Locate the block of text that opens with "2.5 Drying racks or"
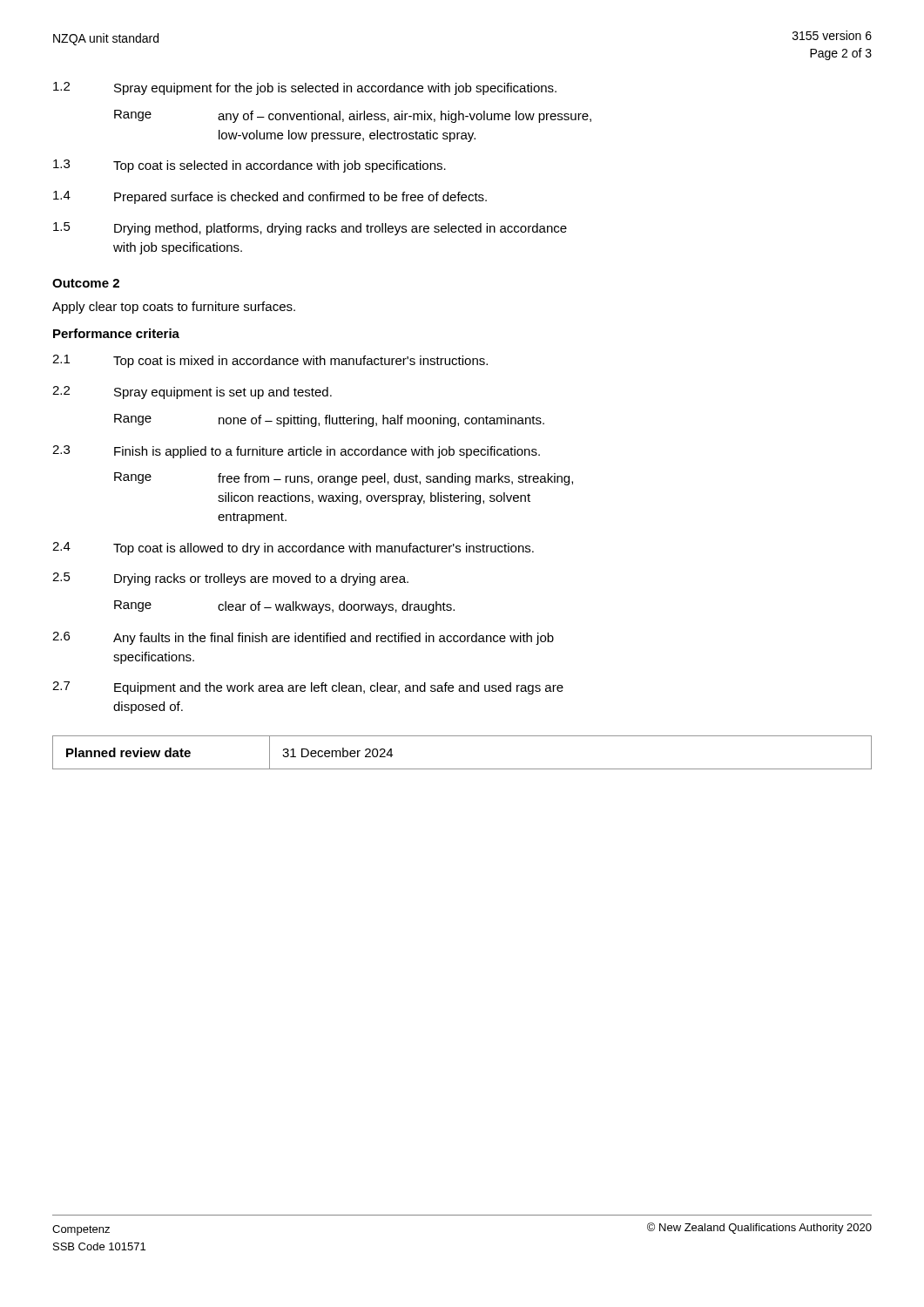The width and height of the screenshot is (924, 1307). point(230,579)
